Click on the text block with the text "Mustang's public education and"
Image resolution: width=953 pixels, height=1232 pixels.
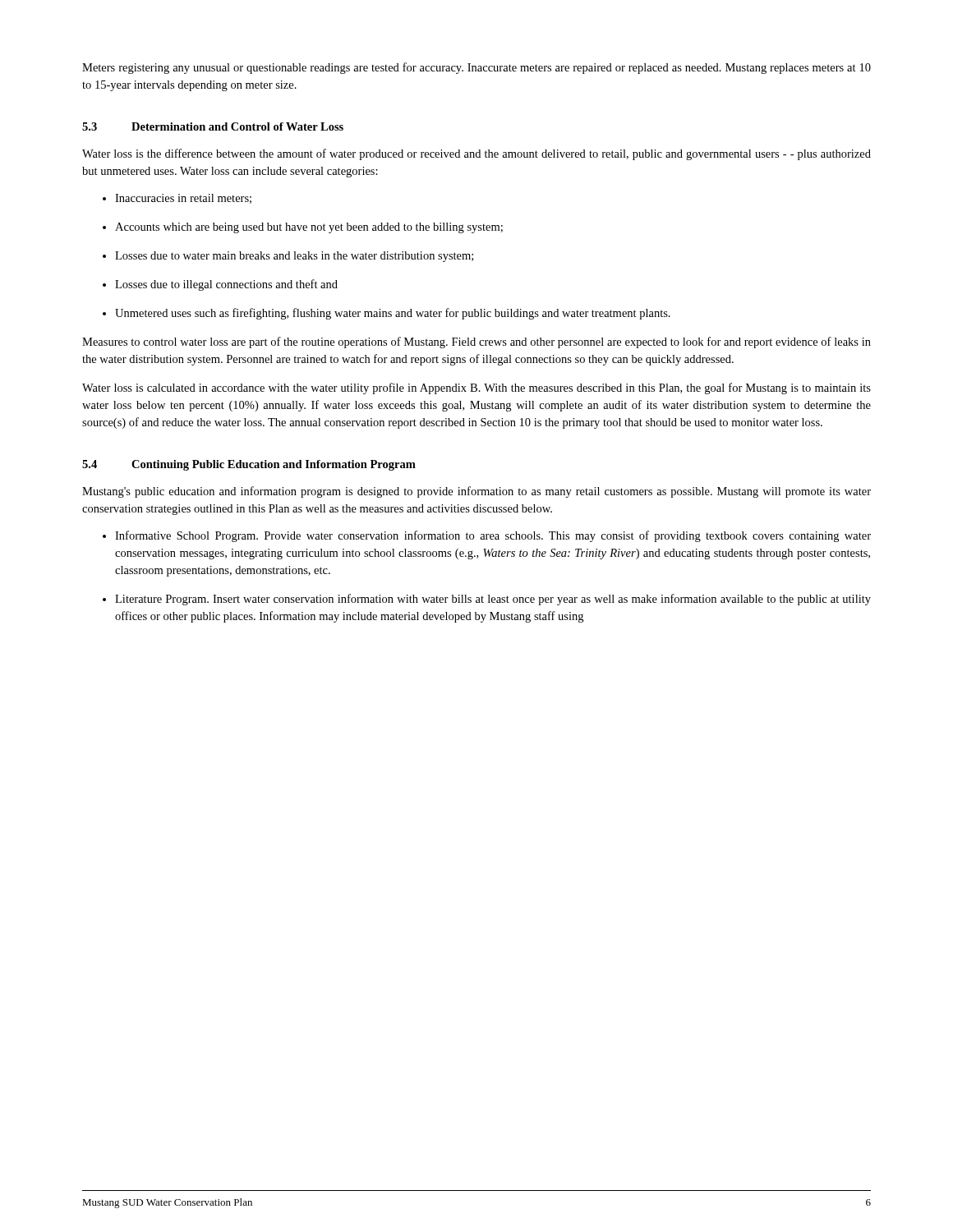(x=476, y=500)
